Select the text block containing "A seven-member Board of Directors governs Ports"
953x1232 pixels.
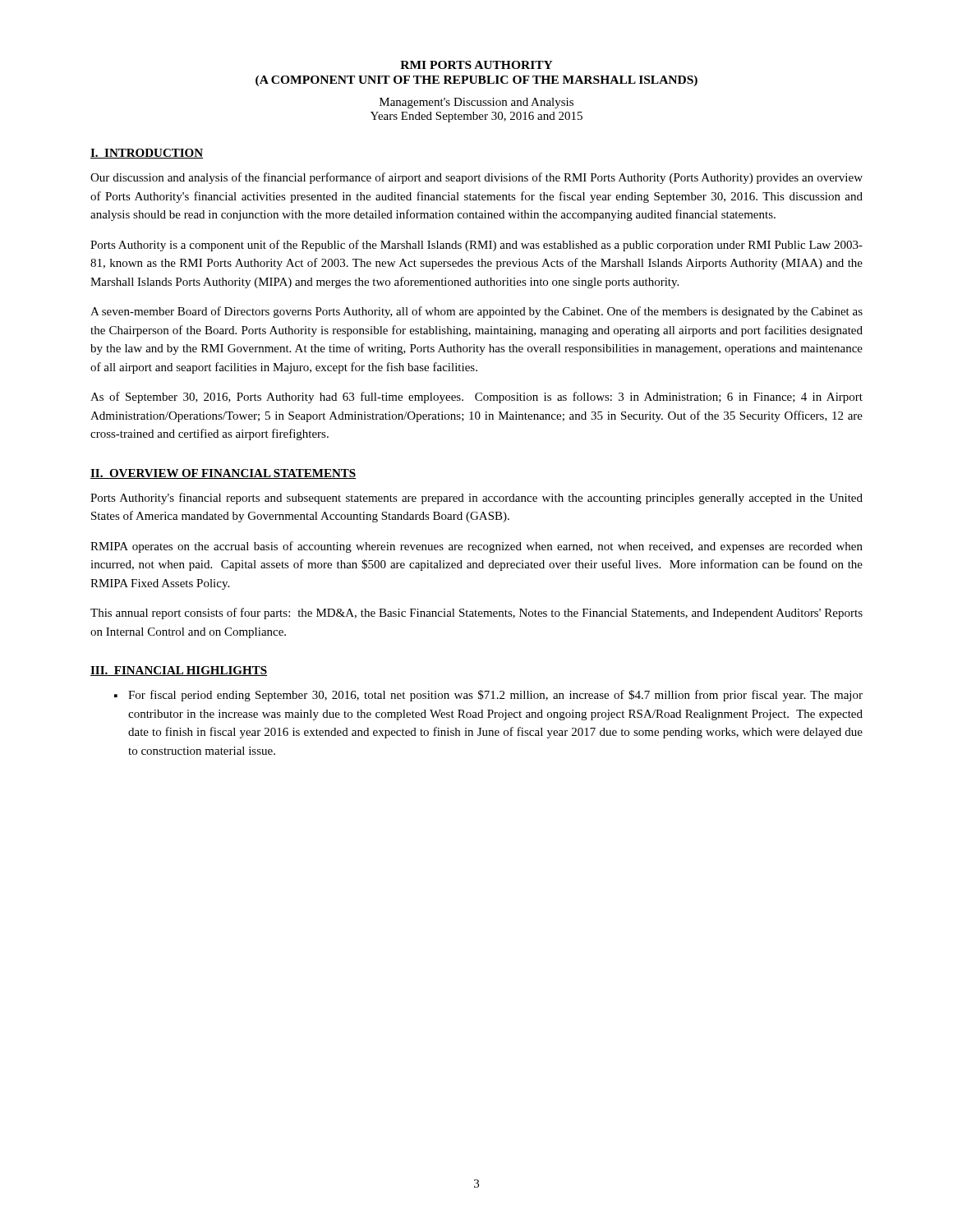click(476, 339)
